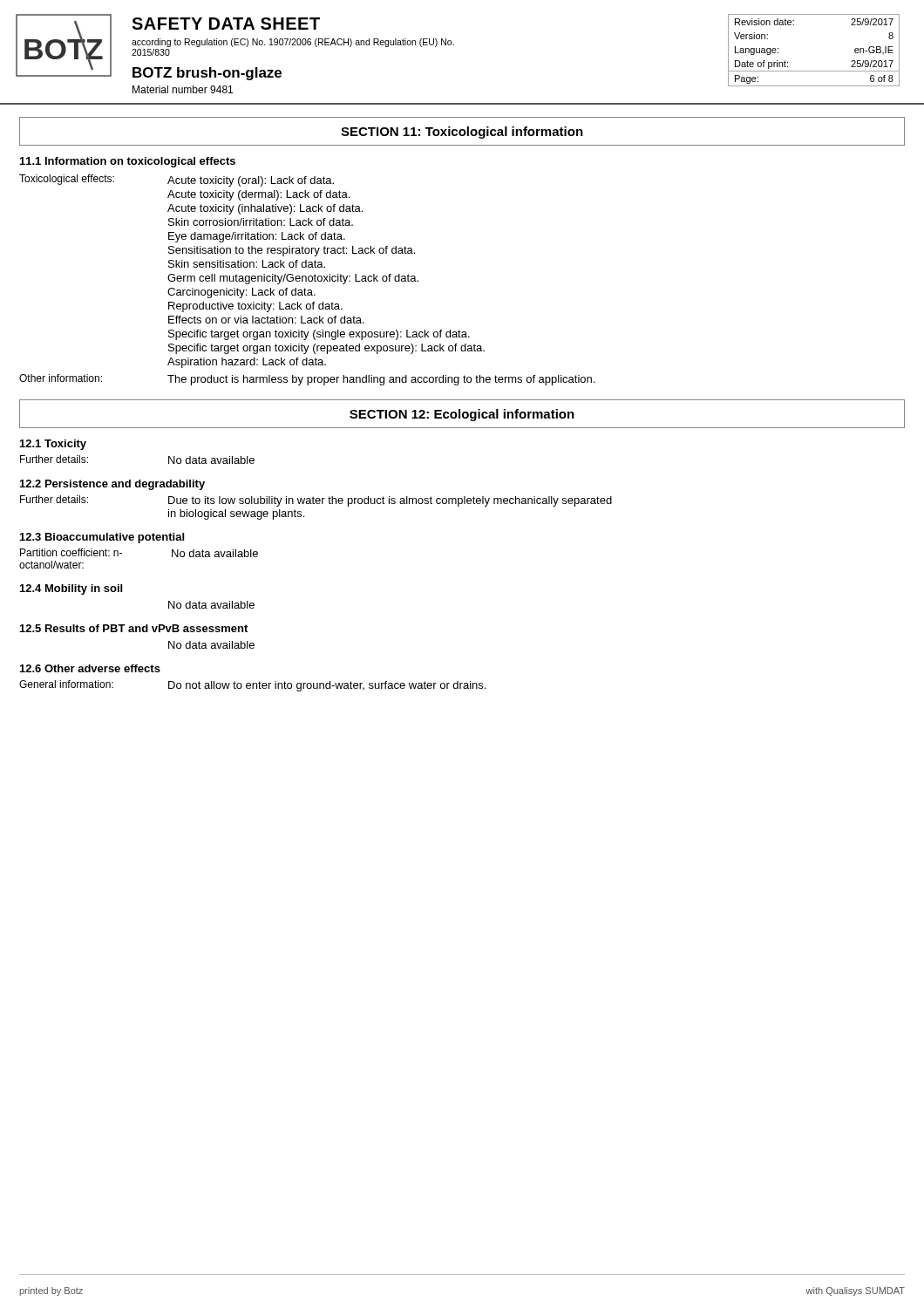Locate the block of text that opens with "Toxicological effects: Acute toxicity (oral): Lack of"
Viewport: 924px width, 1308px height.
tap(177, 181)
